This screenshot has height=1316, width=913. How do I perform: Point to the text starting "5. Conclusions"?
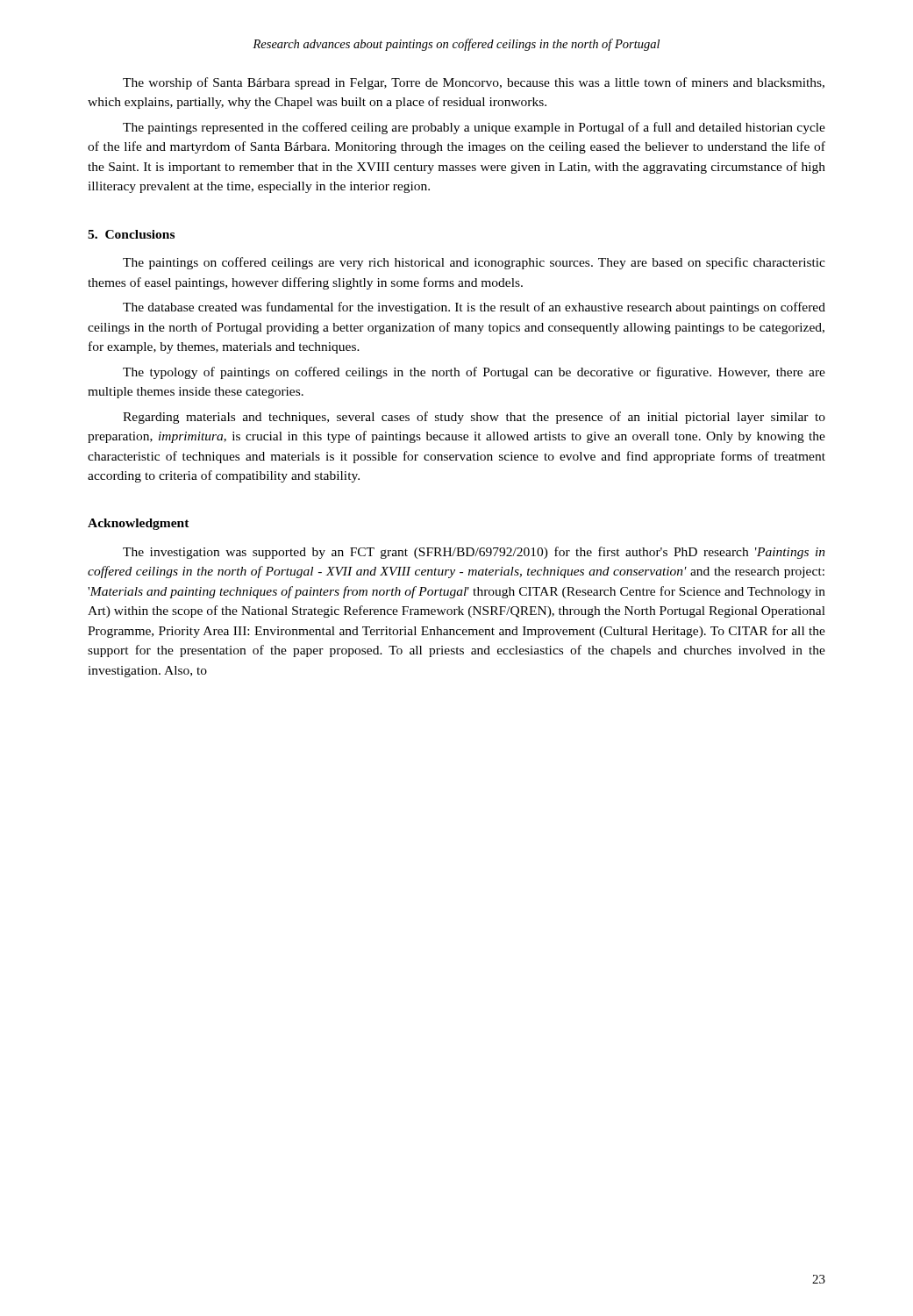(x=131, y=234)
